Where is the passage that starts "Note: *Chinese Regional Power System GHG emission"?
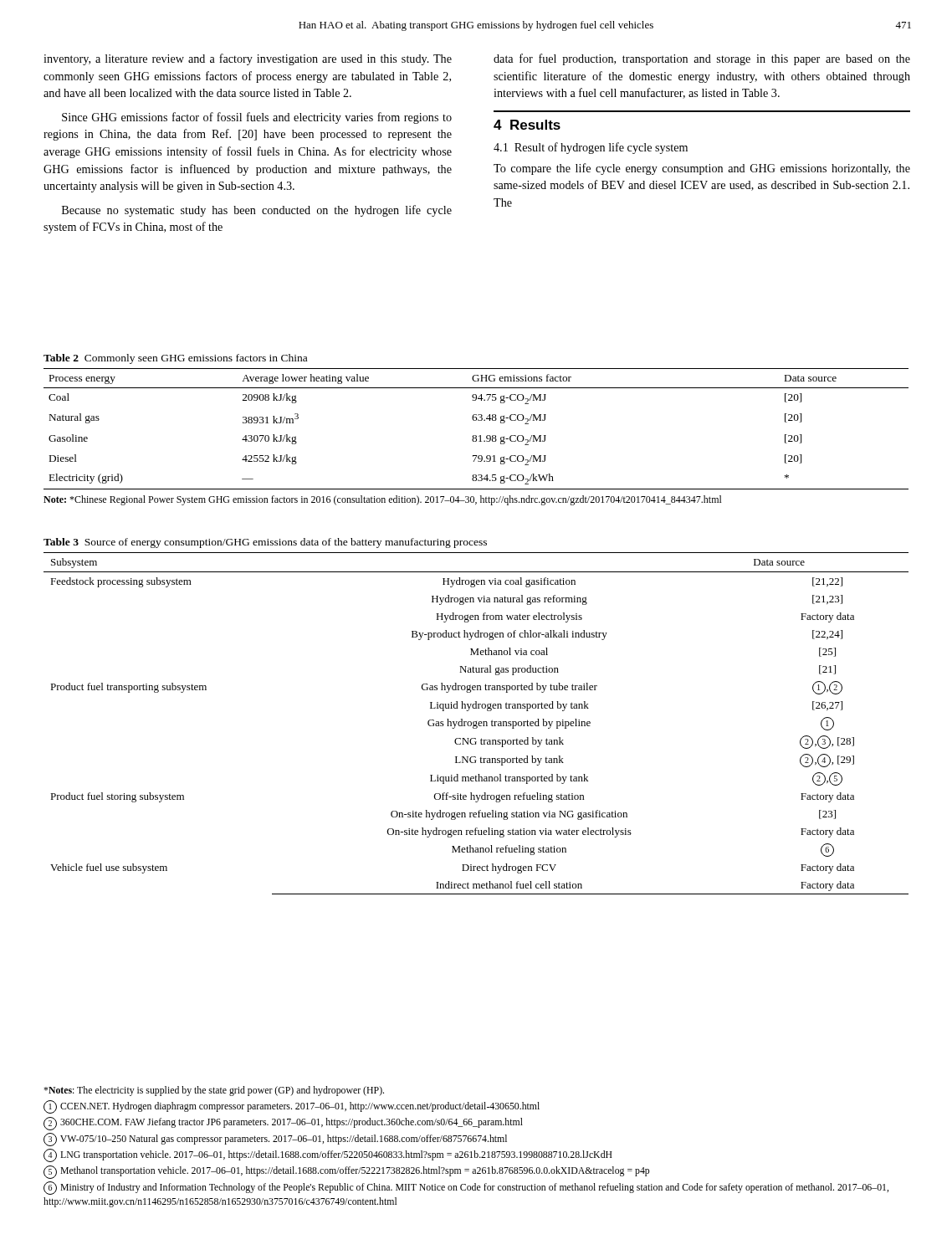Screen dimensions: 1255x952 point(383,500)
